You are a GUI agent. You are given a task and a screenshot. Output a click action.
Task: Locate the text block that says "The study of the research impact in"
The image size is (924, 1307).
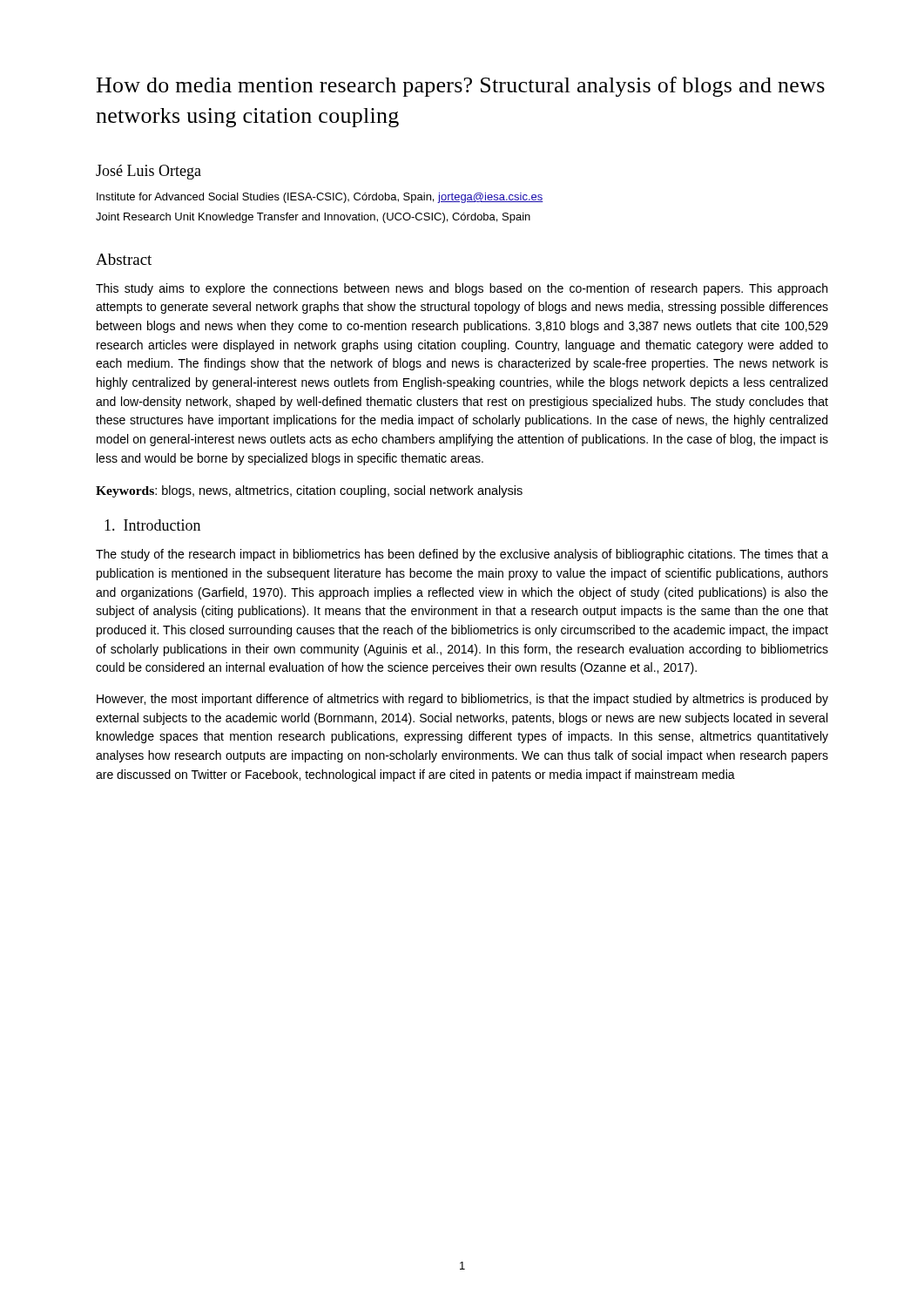(x=462, y=611)
